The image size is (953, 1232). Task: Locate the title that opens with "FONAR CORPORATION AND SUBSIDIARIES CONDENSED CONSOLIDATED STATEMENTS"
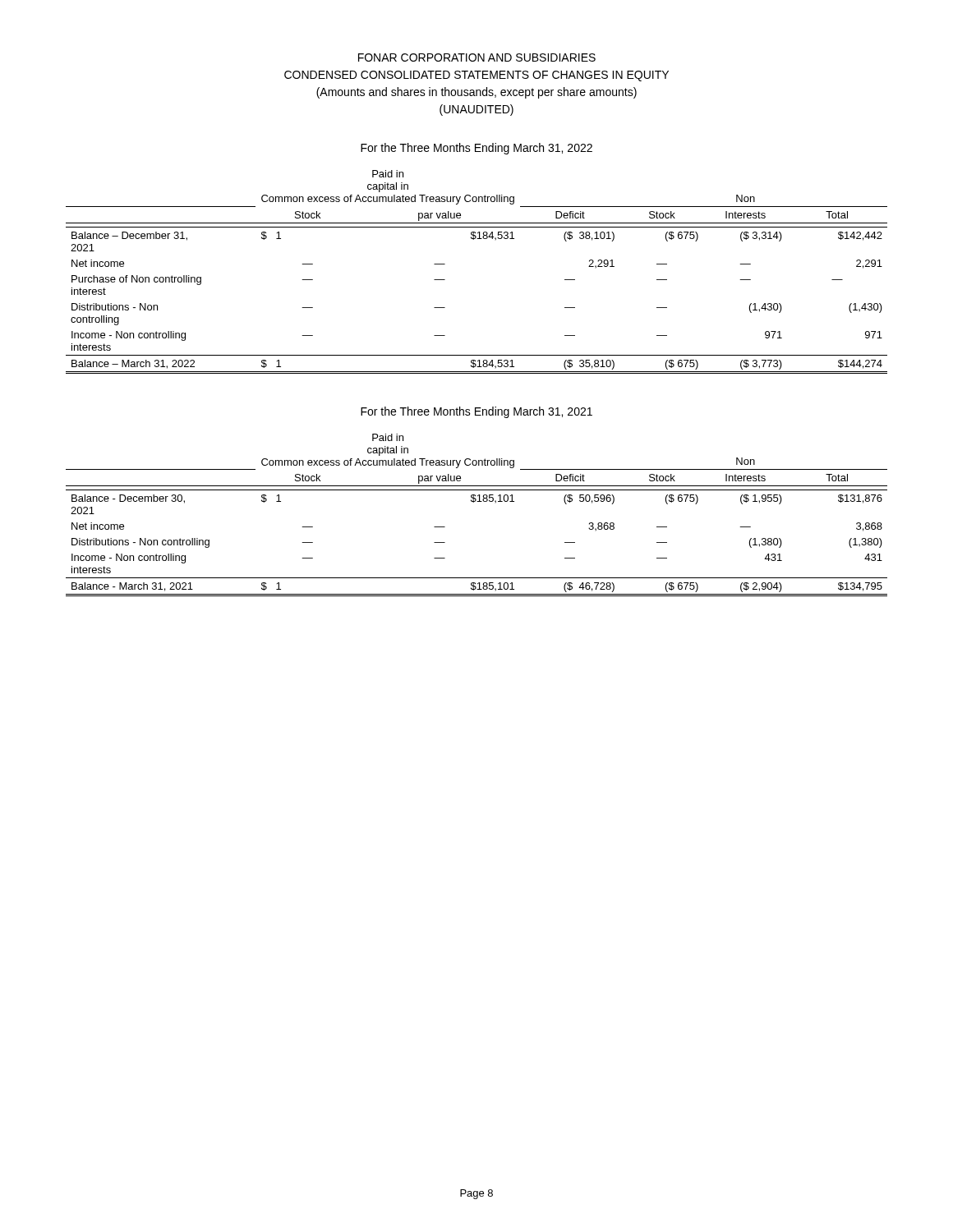[476, 84]
